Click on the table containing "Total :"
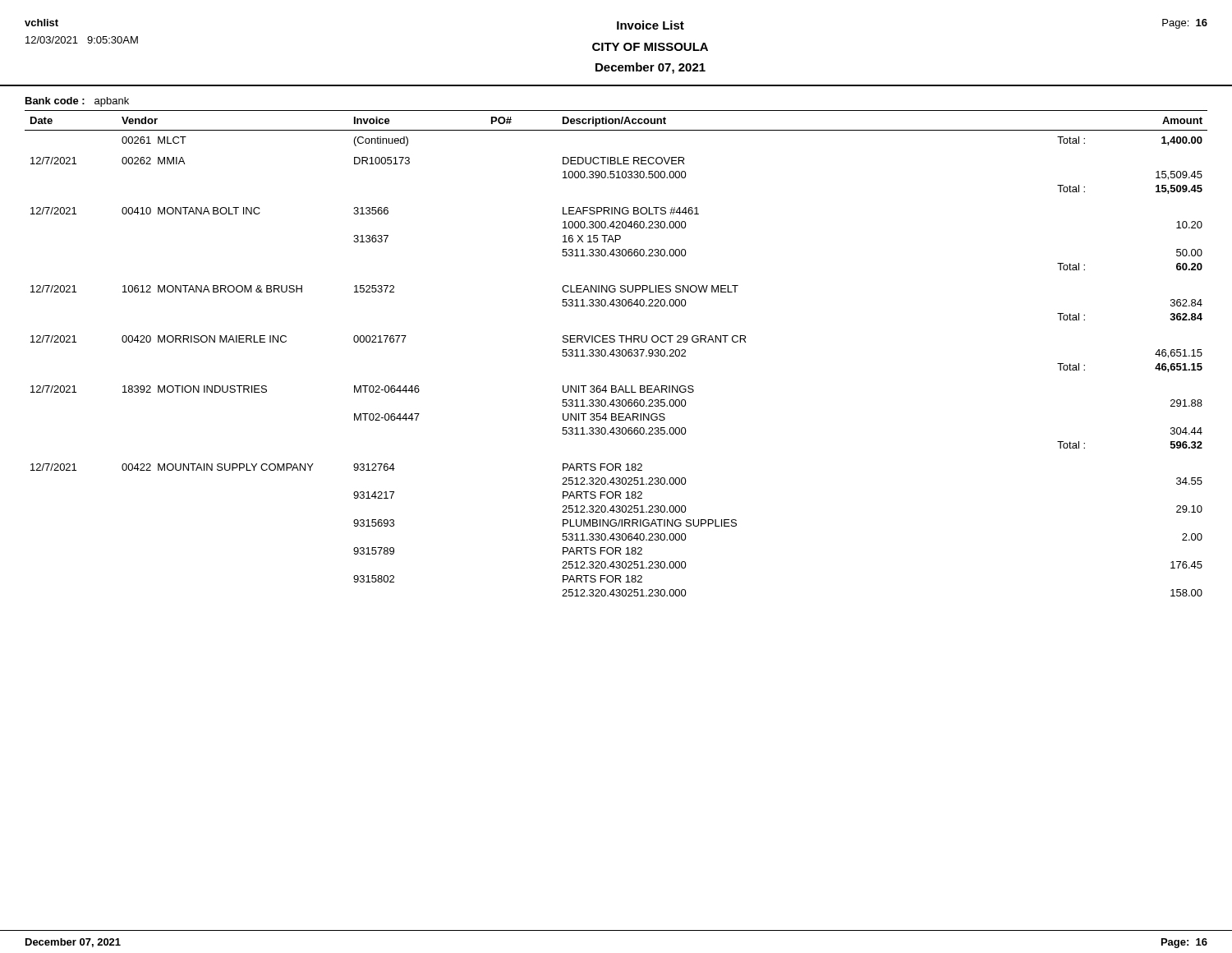1232x953 pixels. click(616, 355)
